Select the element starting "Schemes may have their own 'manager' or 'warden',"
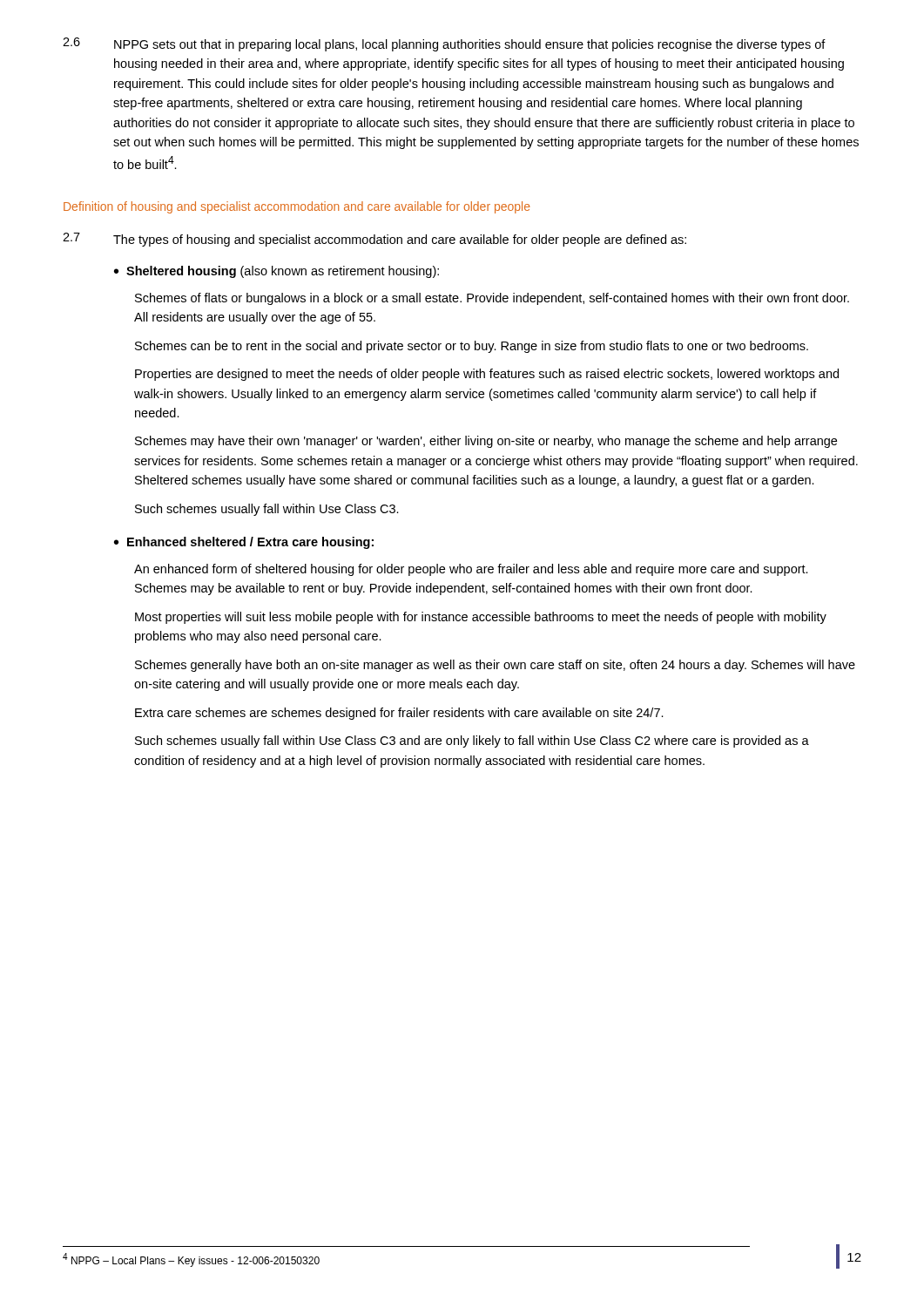Image resolution: width=924 pixels, height=1307 pixels. [496, 461]
